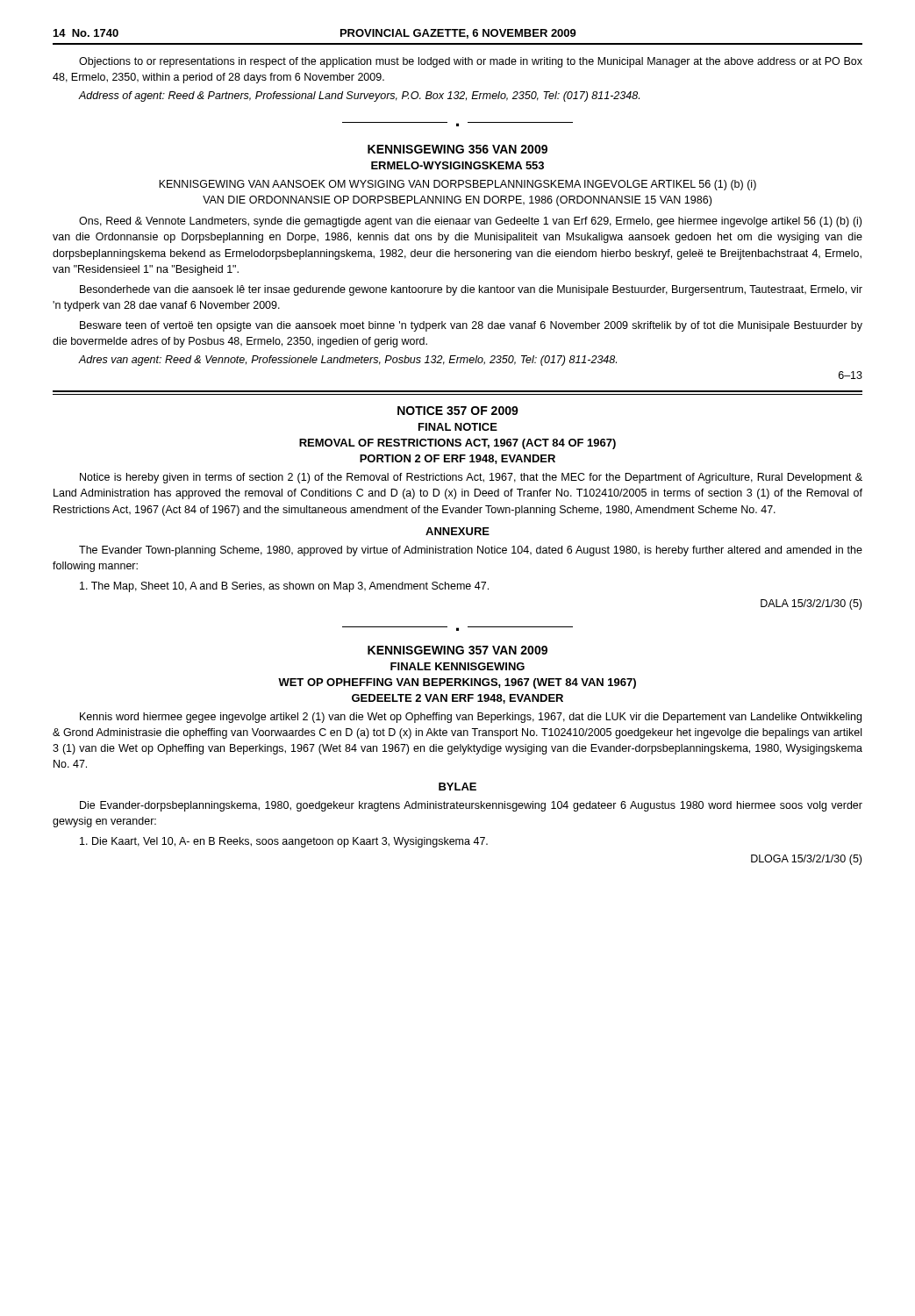The width and height of the screenshot is (915, 1316).
Task: Click on the text block containing "Objections to or"
Action: 458,69
